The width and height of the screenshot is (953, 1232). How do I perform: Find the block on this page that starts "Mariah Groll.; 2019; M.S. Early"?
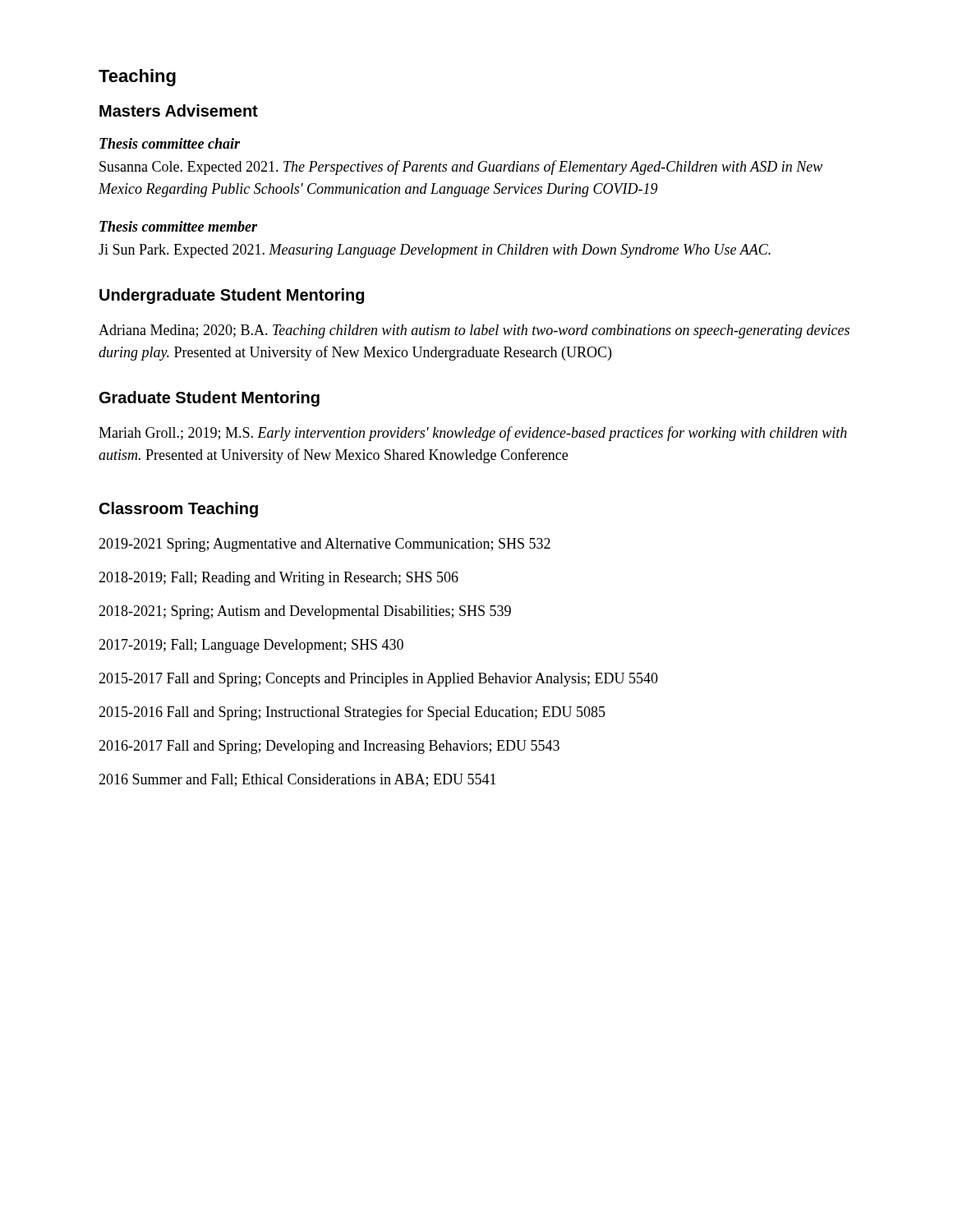click(x=473, y=444)
